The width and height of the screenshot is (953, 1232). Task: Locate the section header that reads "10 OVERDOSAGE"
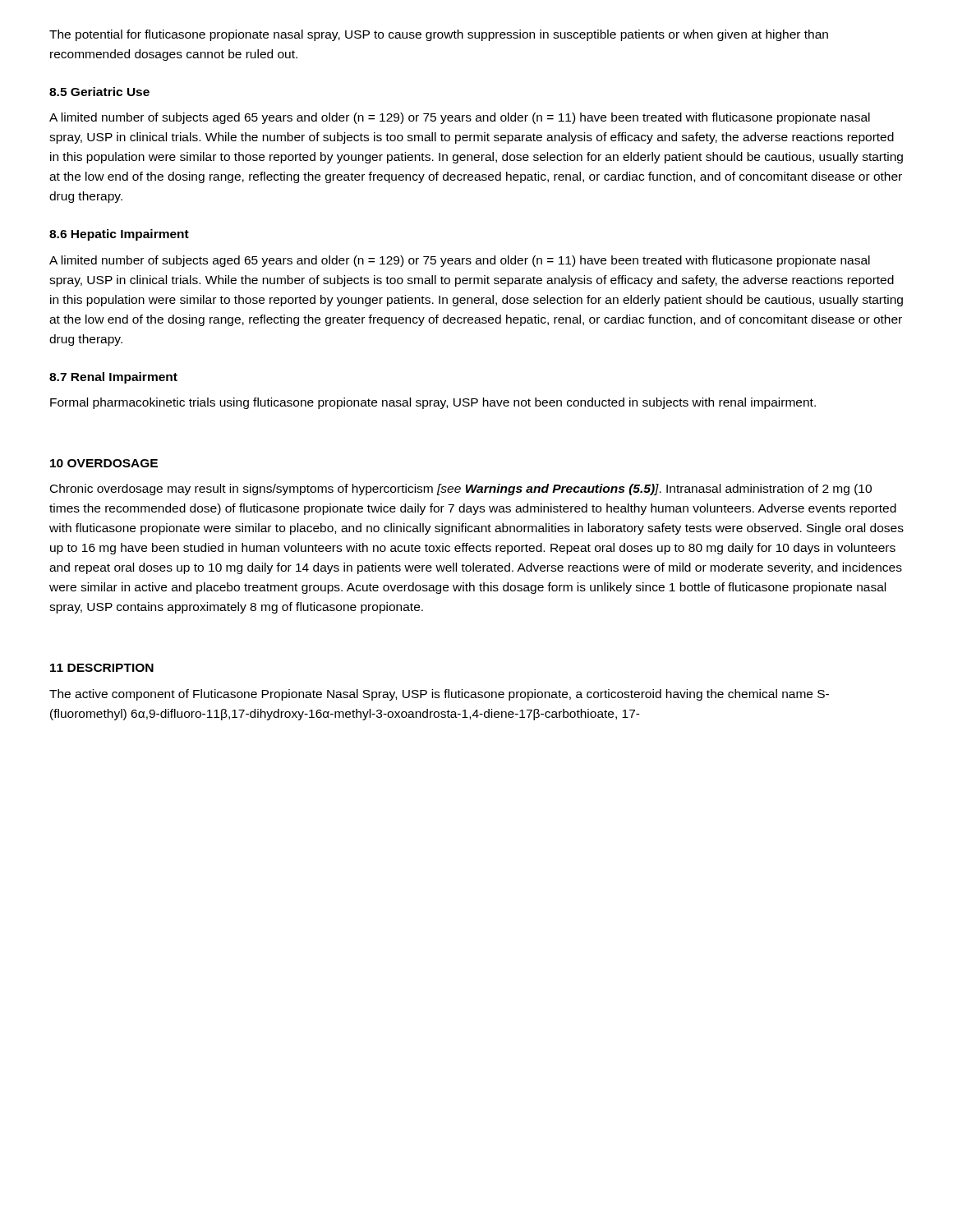pyautogui.click(x=104, y=463)
